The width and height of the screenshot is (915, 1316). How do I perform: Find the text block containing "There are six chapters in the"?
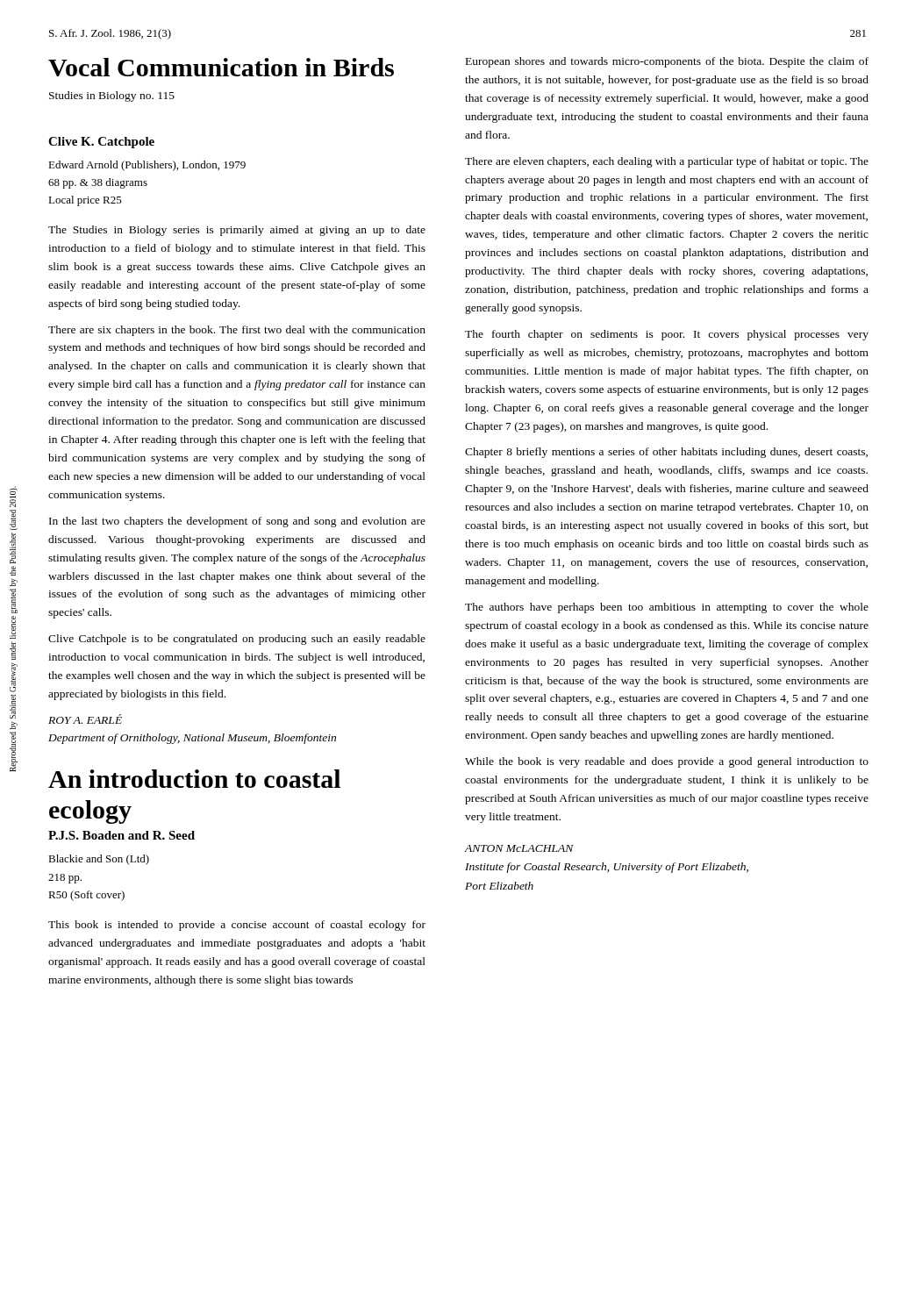pos(237,412)
